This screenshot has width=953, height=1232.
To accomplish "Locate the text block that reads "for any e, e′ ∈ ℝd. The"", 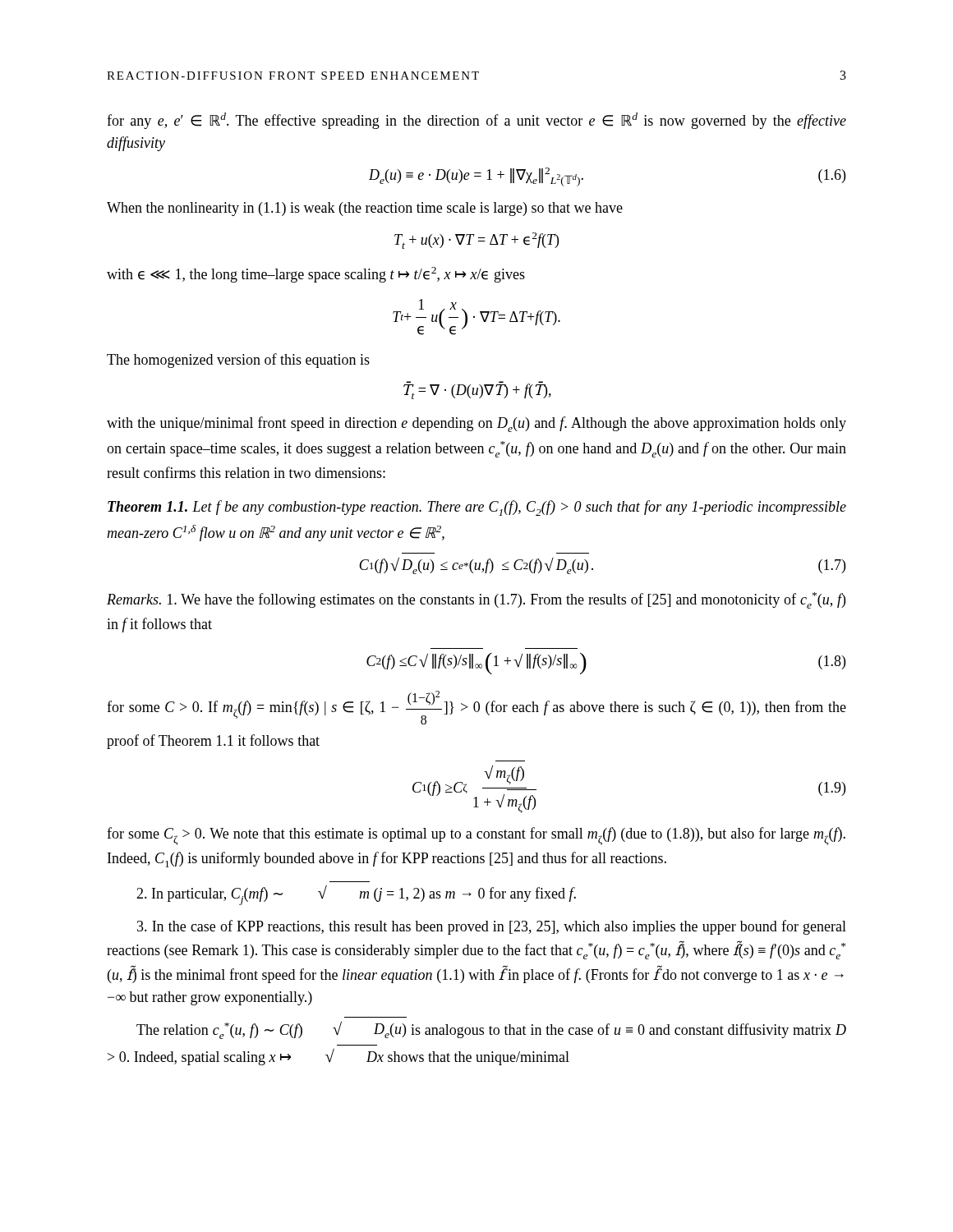I will (476, 131).
